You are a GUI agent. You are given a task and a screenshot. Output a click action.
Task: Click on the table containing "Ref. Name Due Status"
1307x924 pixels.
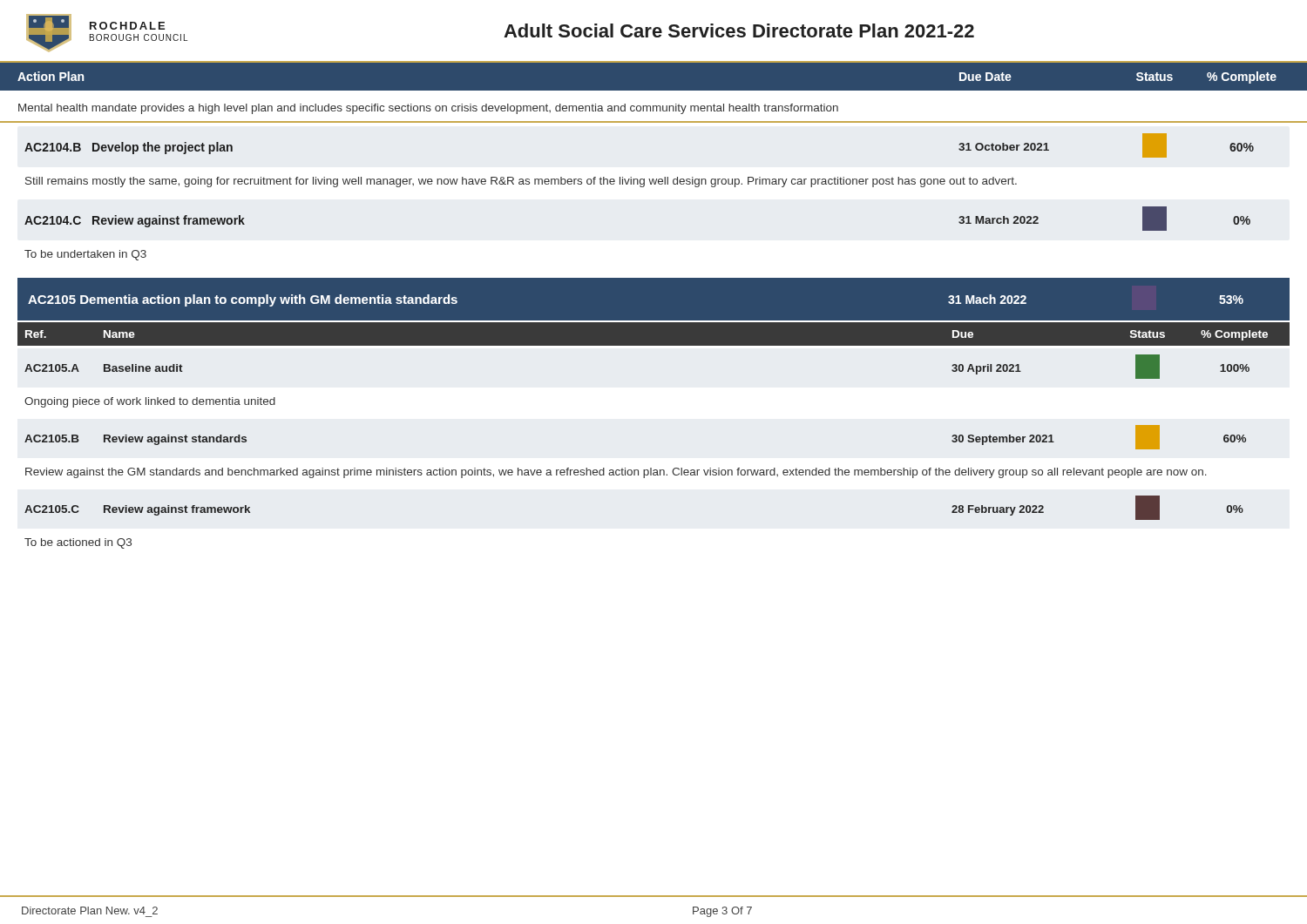pyautogui.click(x=654, y=334)
